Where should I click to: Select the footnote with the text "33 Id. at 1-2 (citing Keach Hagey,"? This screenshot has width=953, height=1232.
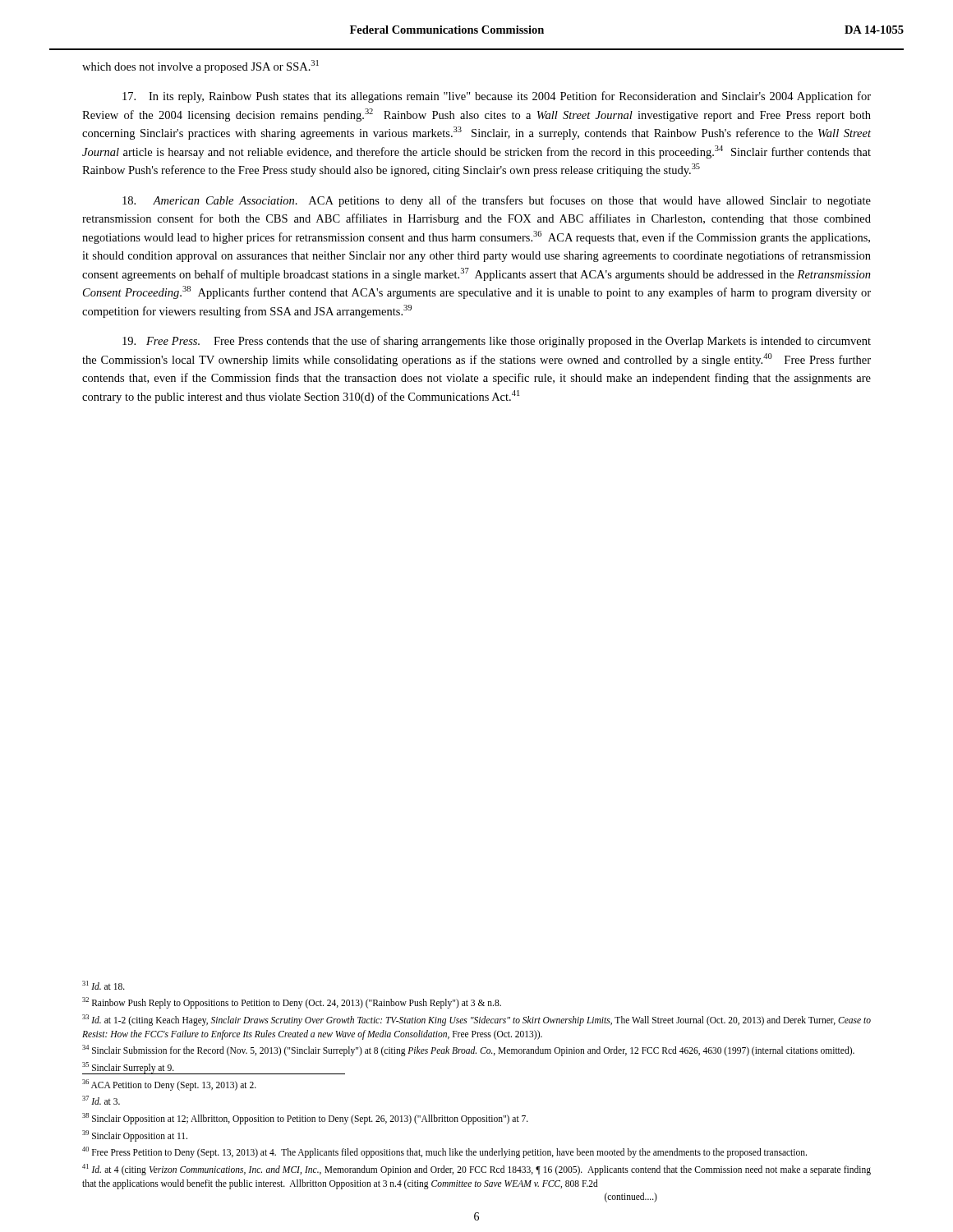point(476,1026)
